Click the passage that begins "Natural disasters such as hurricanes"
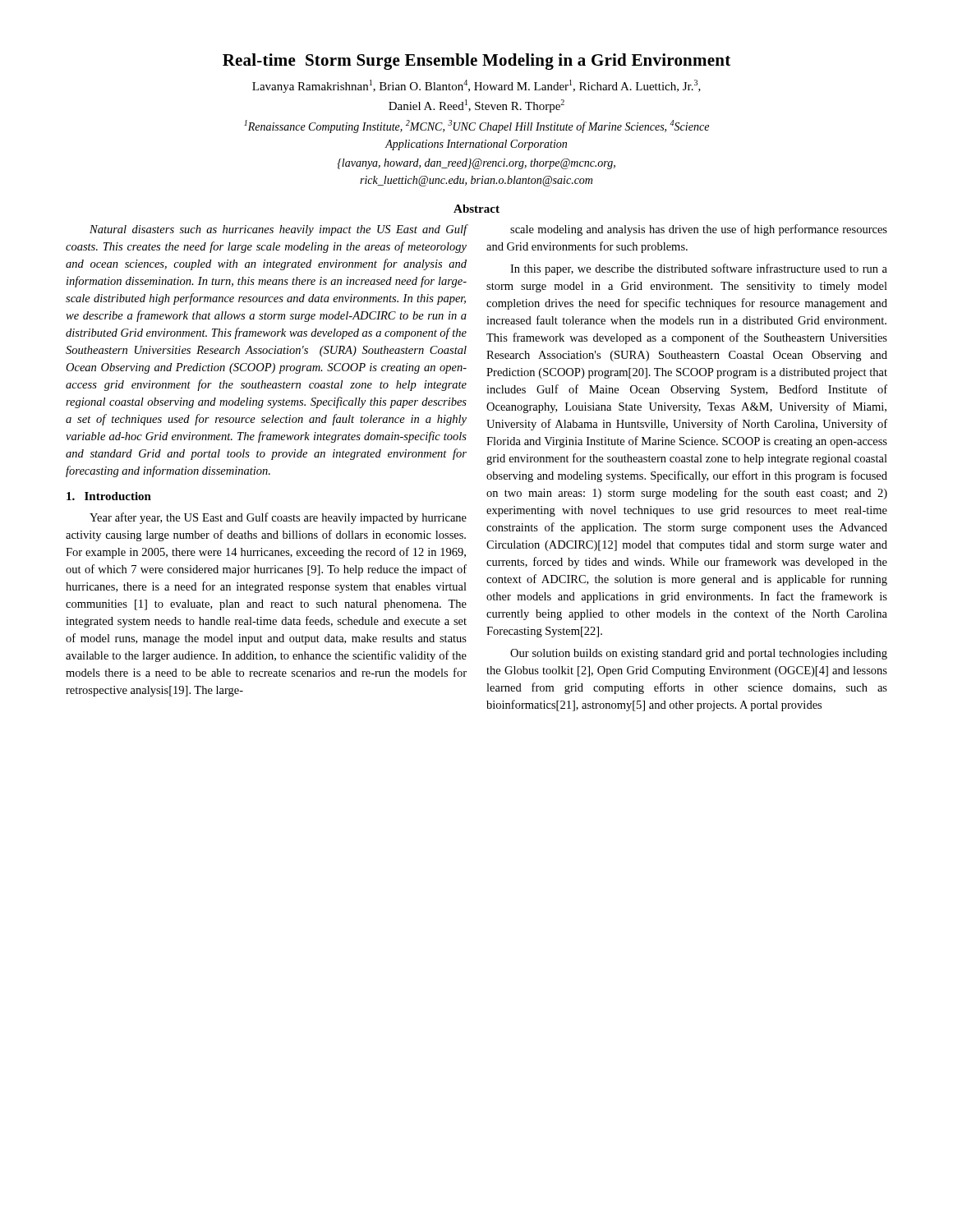This screenshot has width=953, height=1232. pos(266,350)
